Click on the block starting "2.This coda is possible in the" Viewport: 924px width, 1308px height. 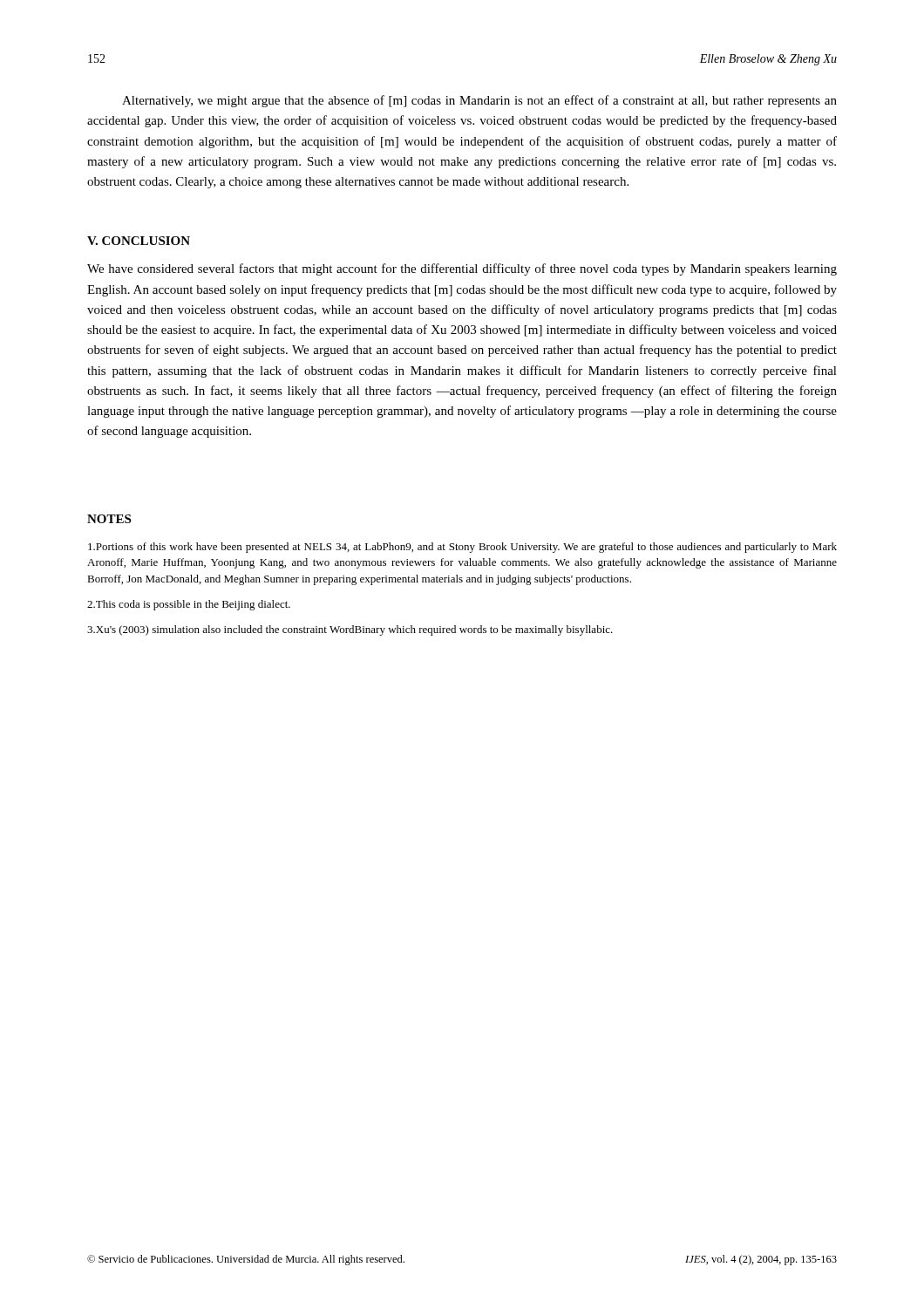(189, 604)
